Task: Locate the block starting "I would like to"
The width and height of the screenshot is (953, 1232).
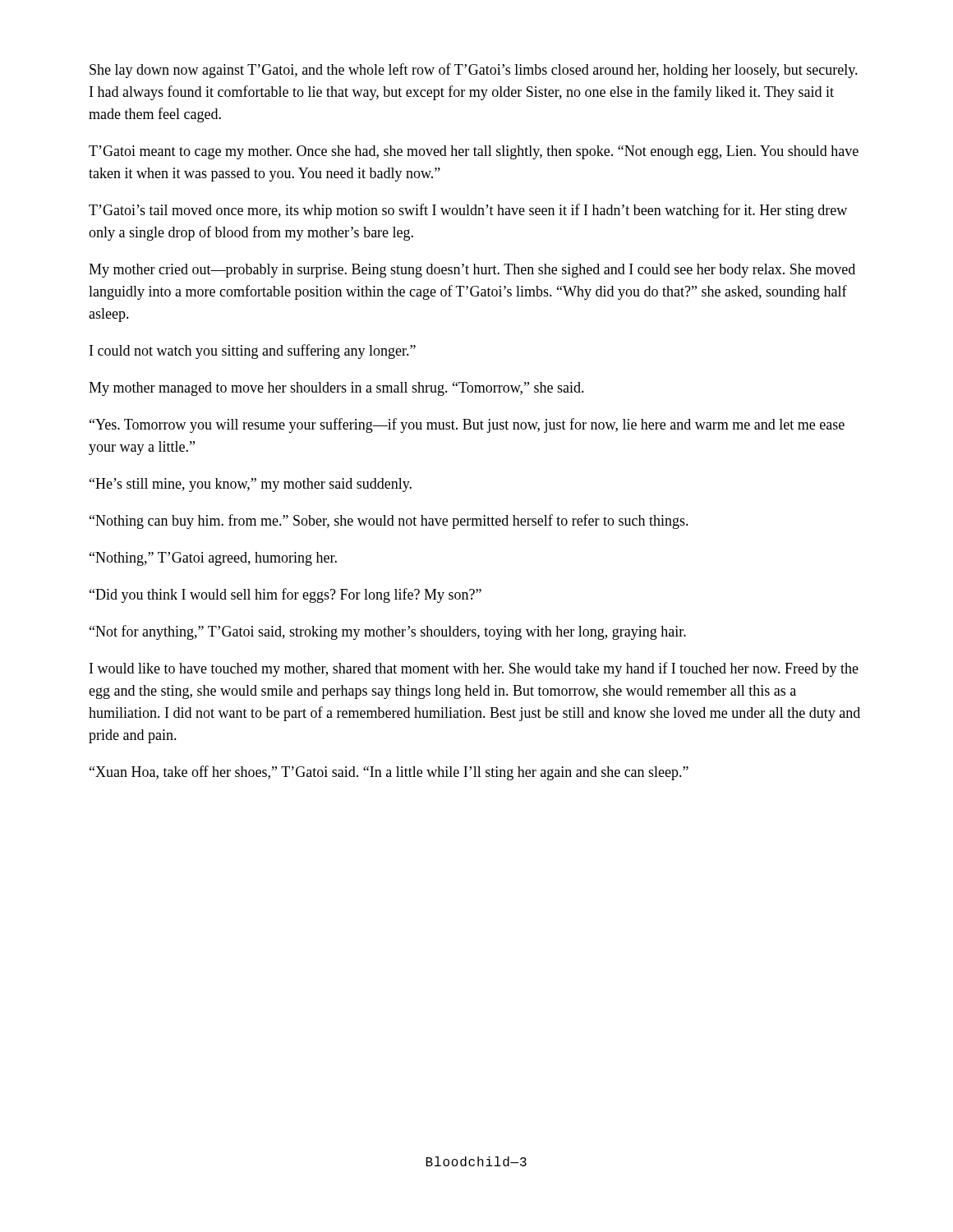Action: (x=475, y=702)
